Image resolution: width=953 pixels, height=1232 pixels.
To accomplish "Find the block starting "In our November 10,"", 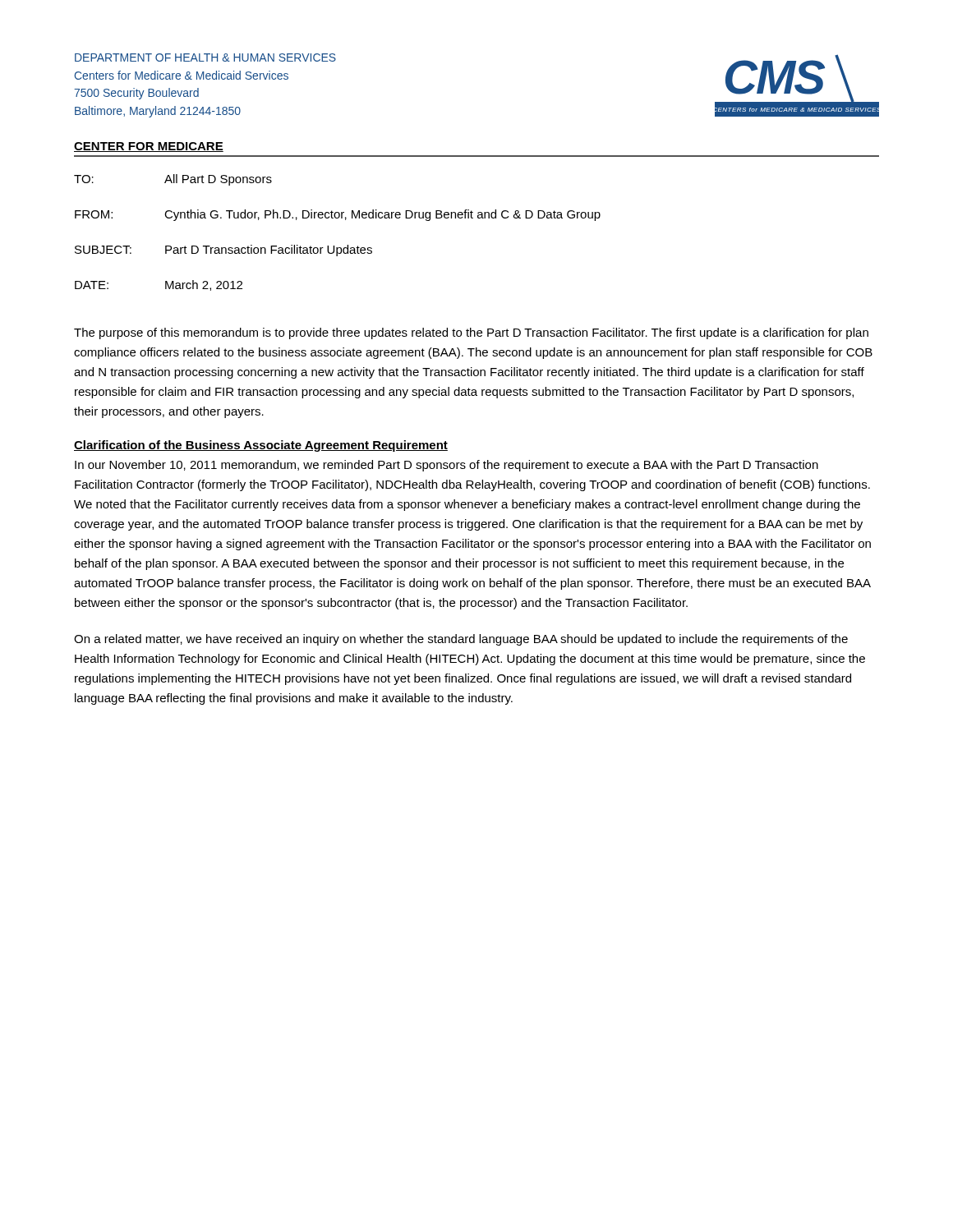I will [x=473, y=533].
